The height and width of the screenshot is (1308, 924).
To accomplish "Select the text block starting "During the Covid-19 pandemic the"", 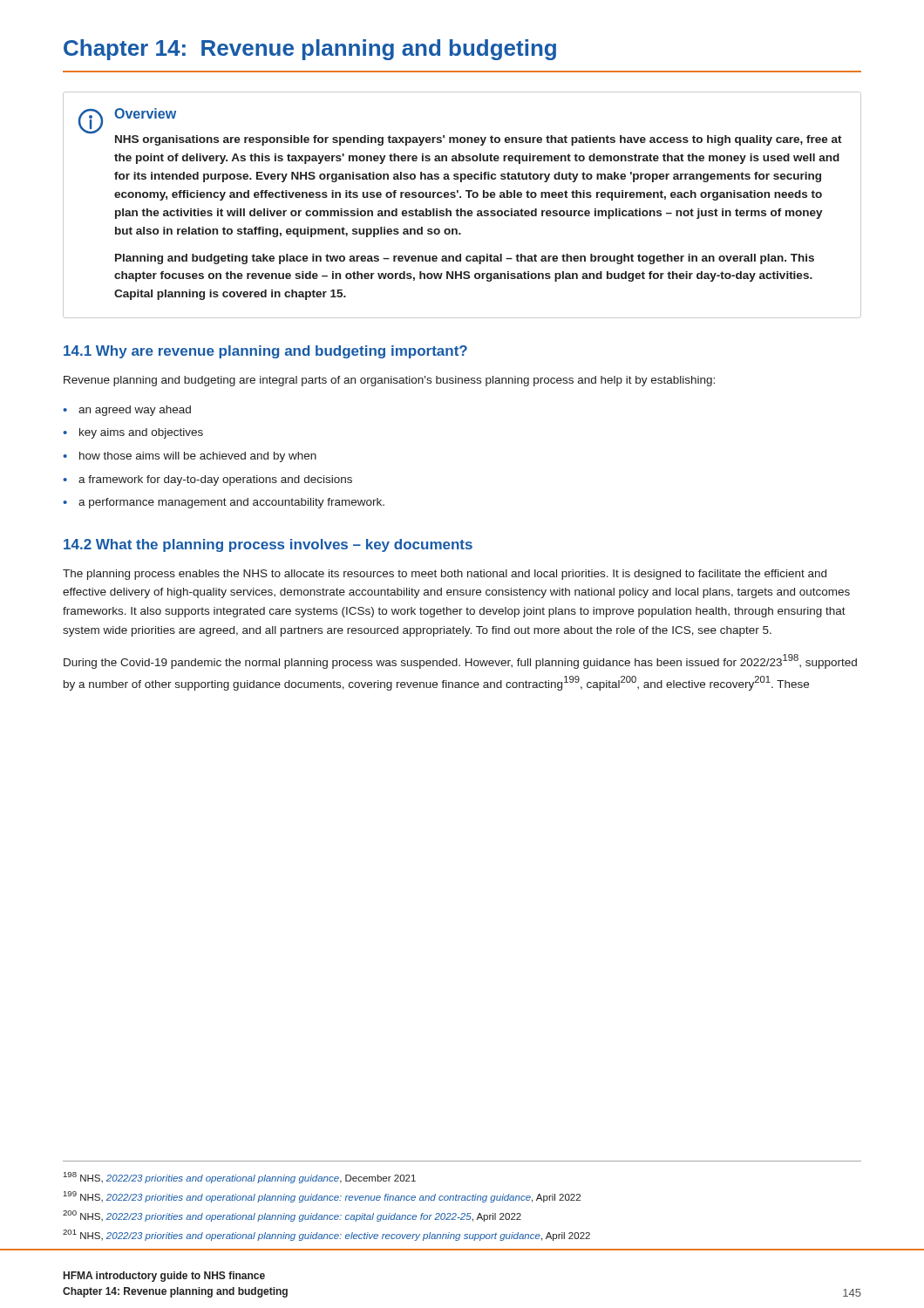I will tap(460, 671).
